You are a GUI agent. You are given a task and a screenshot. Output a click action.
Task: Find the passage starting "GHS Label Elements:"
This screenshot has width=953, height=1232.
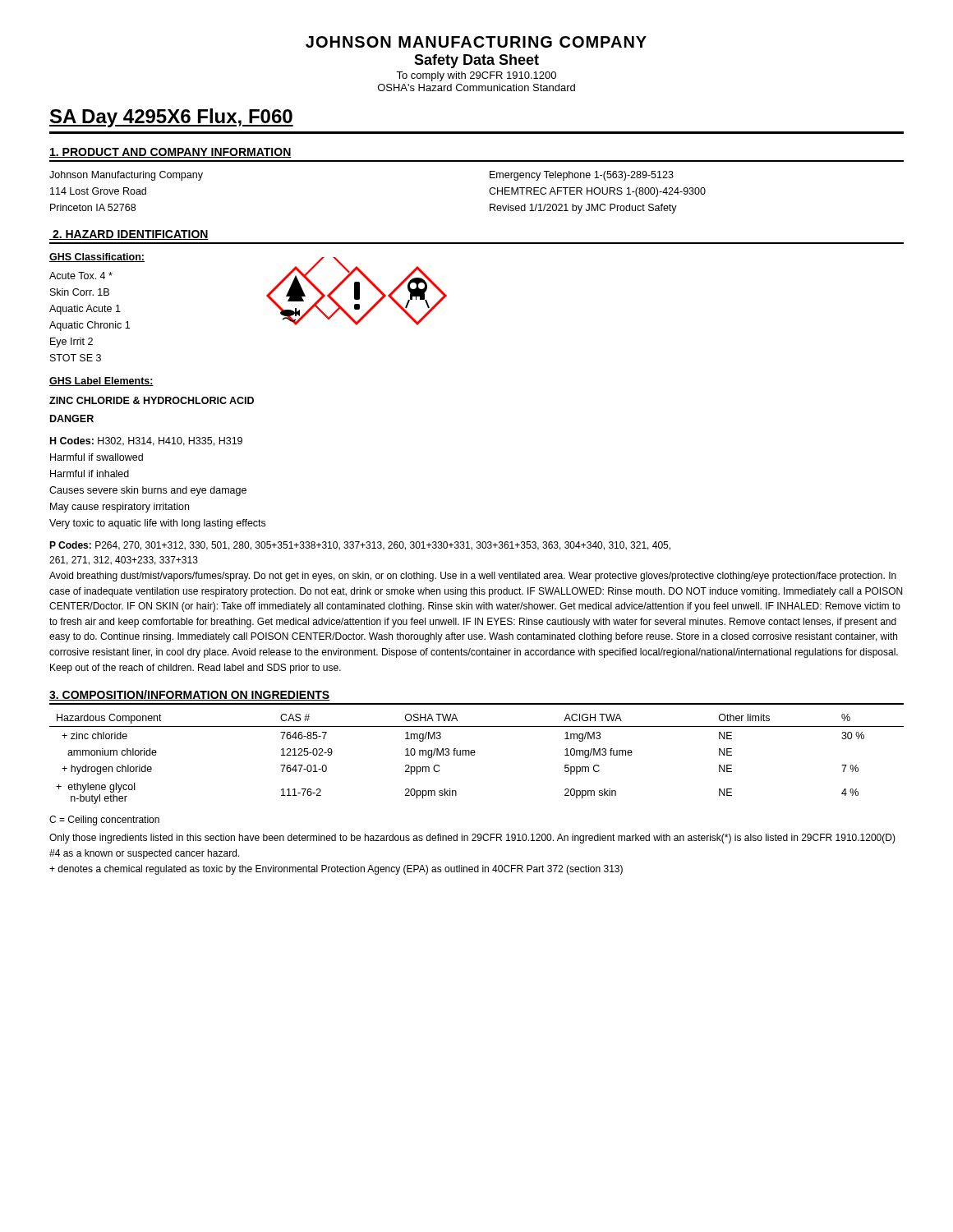pos(101,382)
